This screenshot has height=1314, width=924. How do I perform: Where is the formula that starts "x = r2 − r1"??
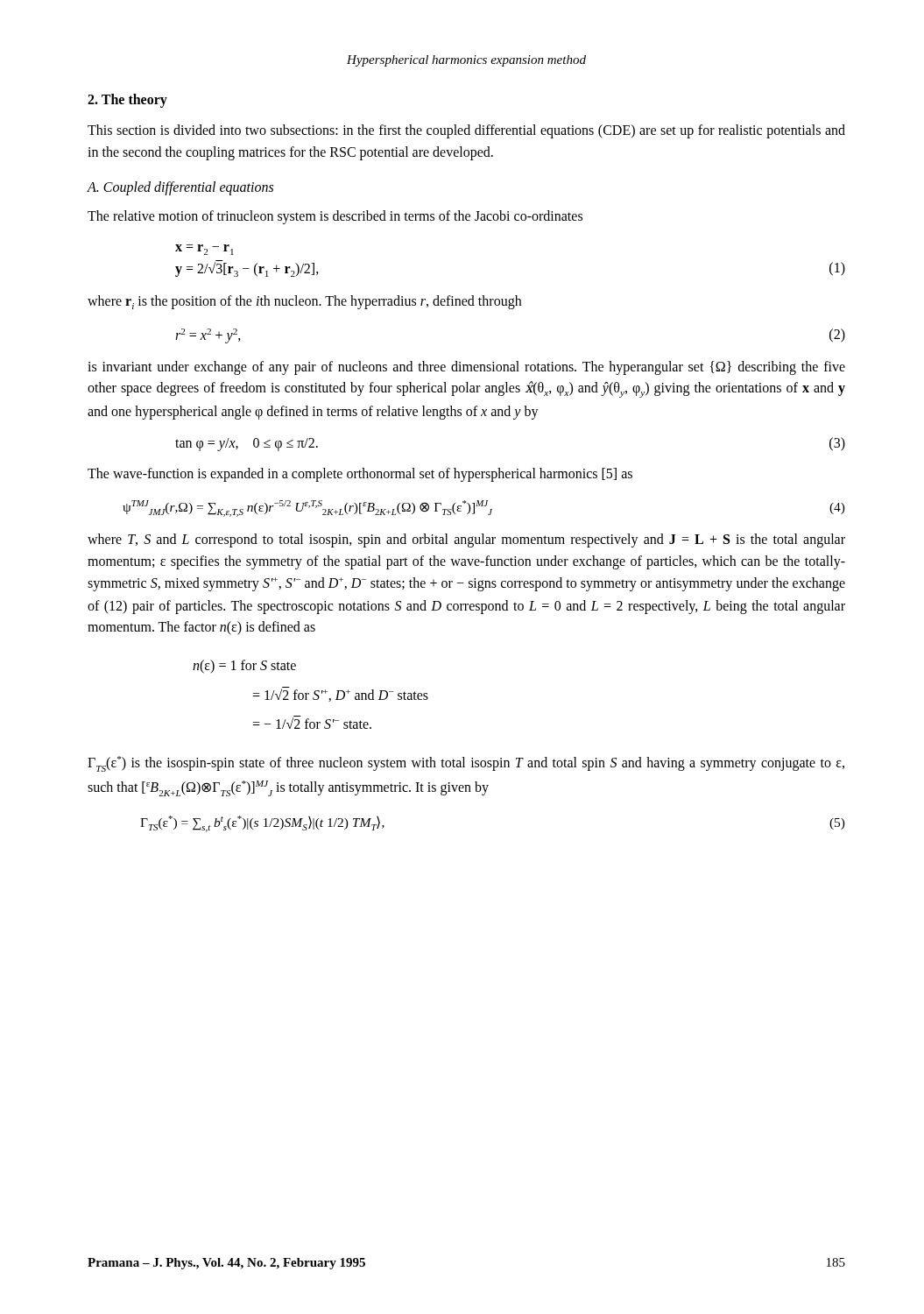(x=205, y=250)
